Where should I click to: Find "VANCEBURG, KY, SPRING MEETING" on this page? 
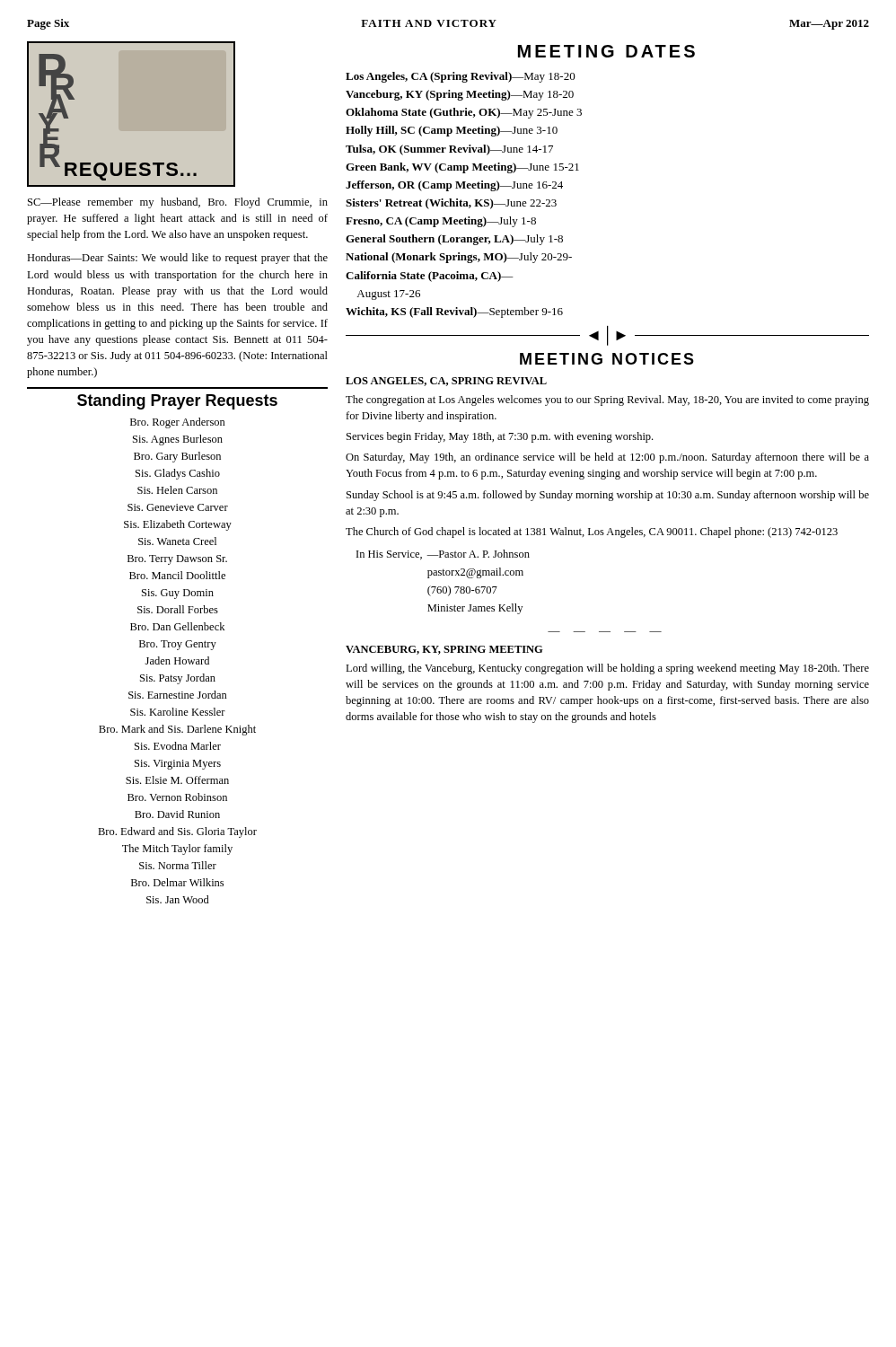pyautogui.click(x=444, y=649)
